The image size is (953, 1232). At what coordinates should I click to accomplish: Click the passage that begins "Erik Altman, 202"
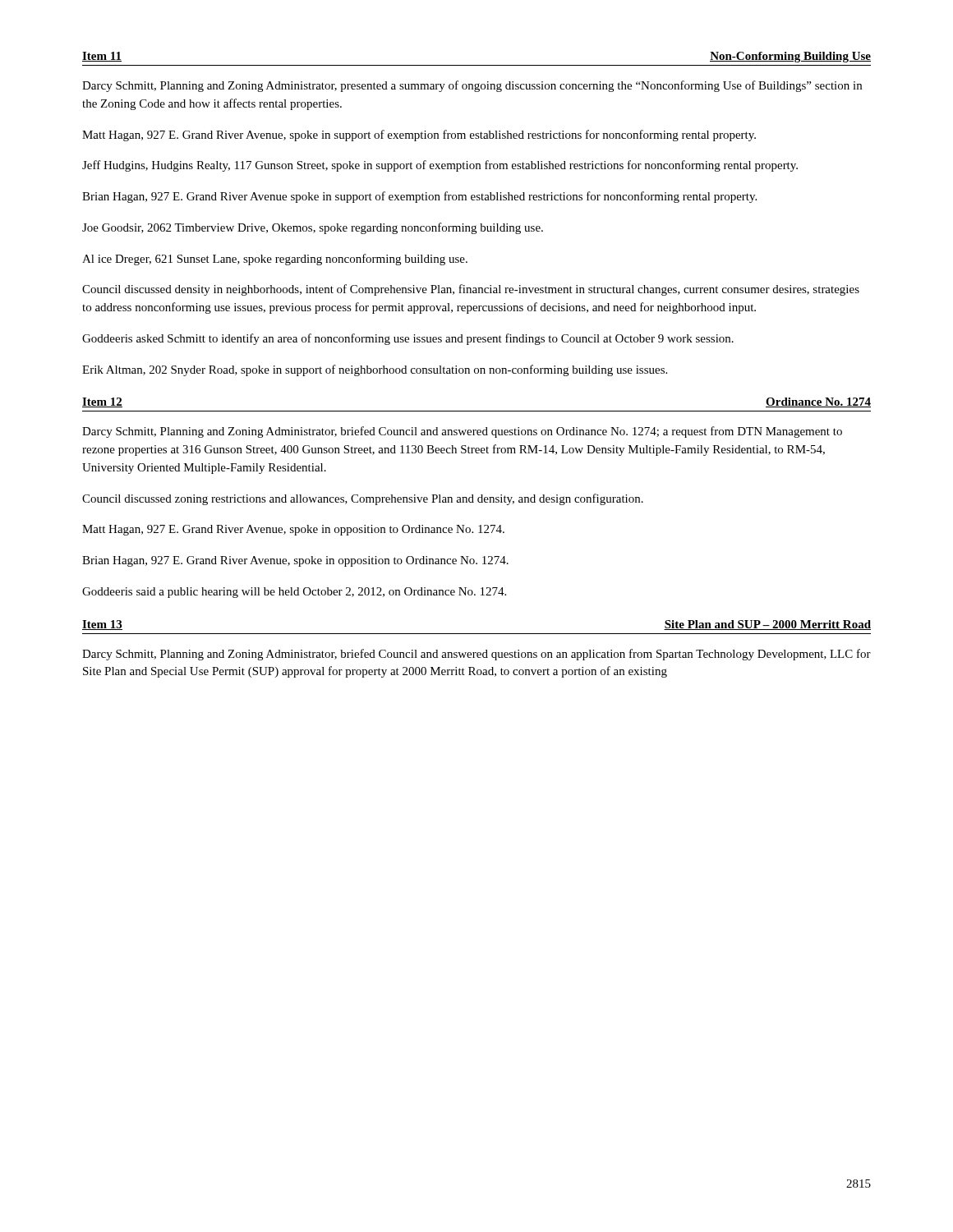pos(375,369)
